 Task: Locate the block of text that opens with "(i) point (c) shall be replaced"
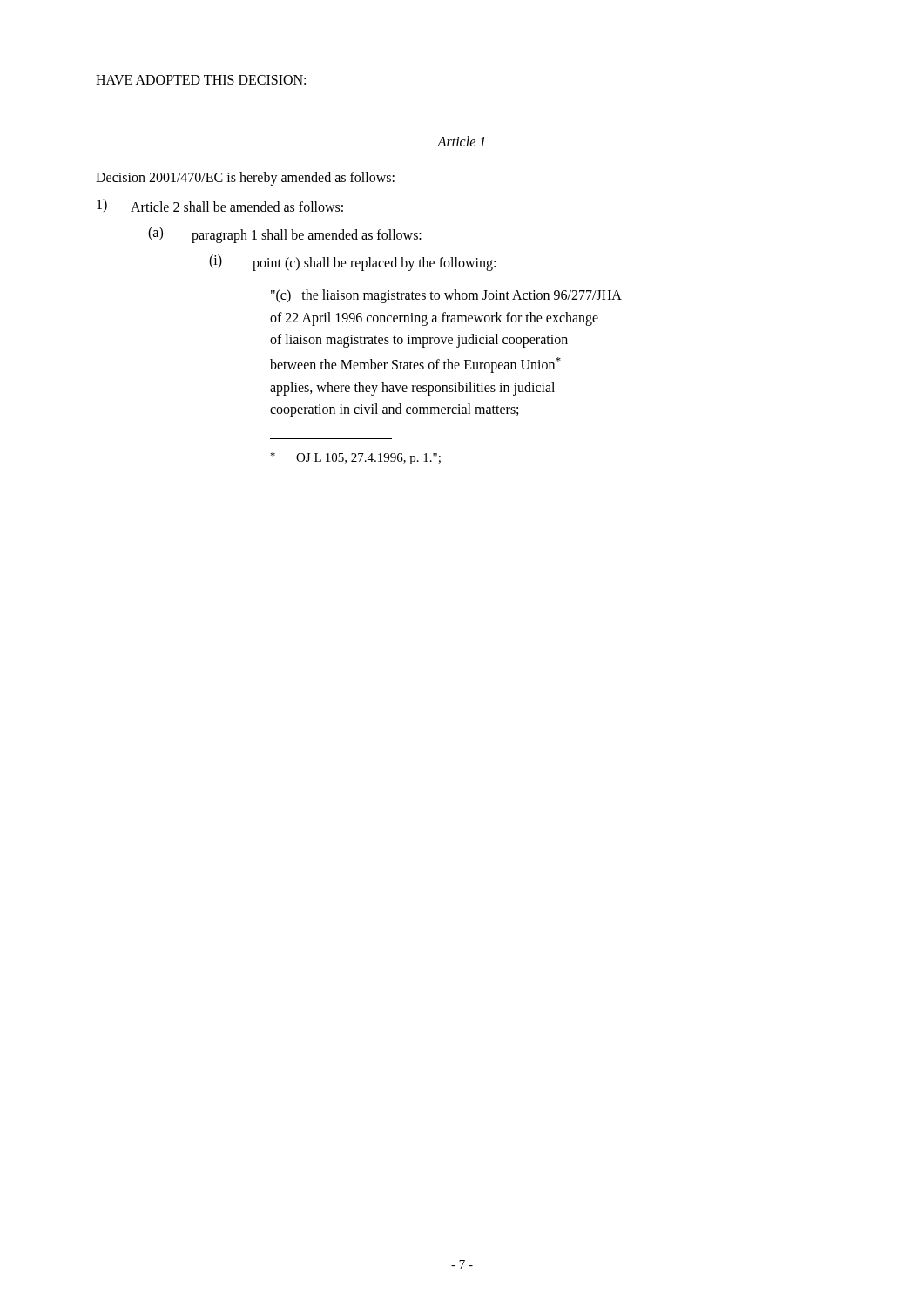click(352, 263)
